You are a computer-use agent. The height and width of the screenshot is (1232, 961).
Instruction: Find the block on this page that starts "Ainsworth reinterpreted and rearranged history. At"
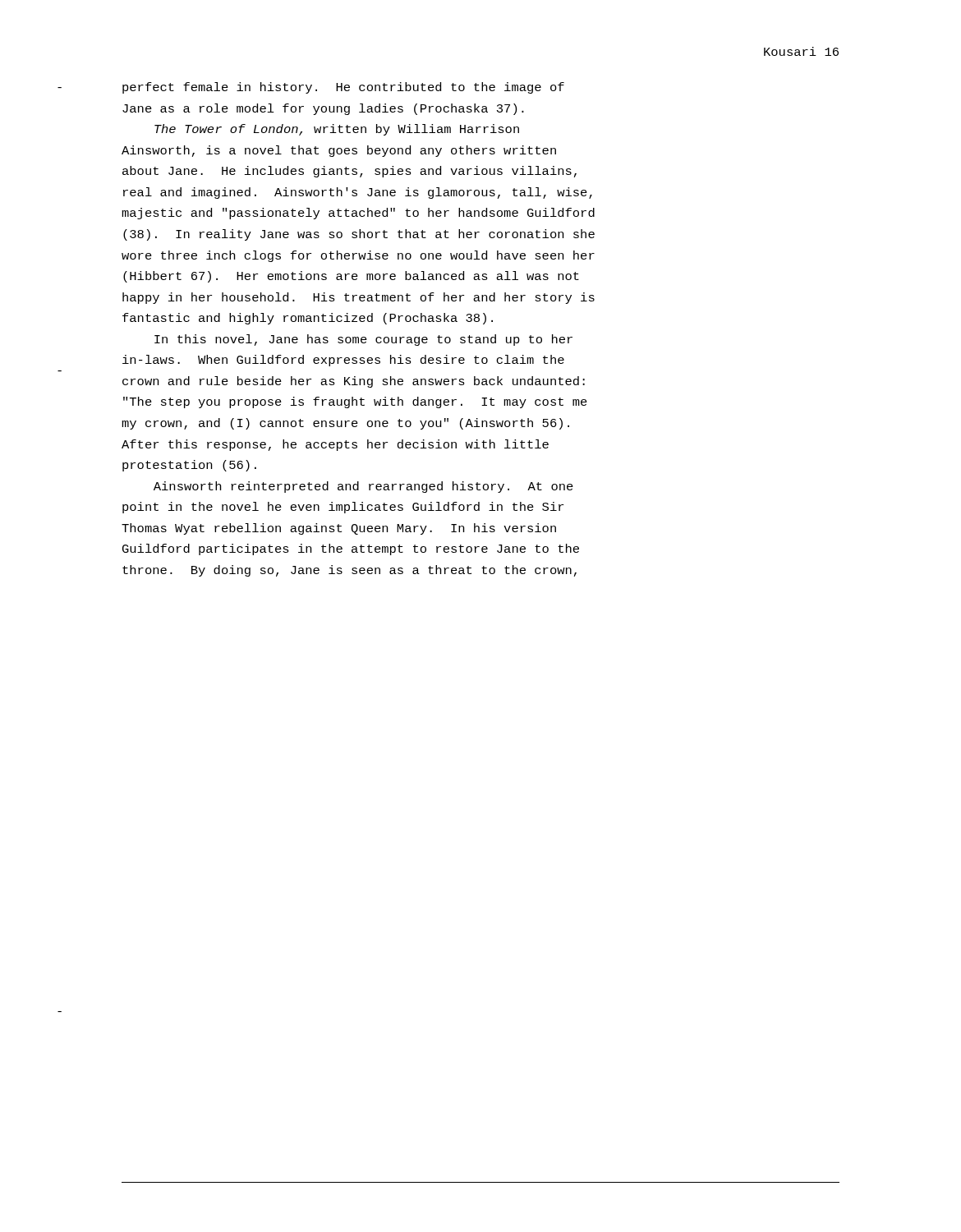[351, 529]
